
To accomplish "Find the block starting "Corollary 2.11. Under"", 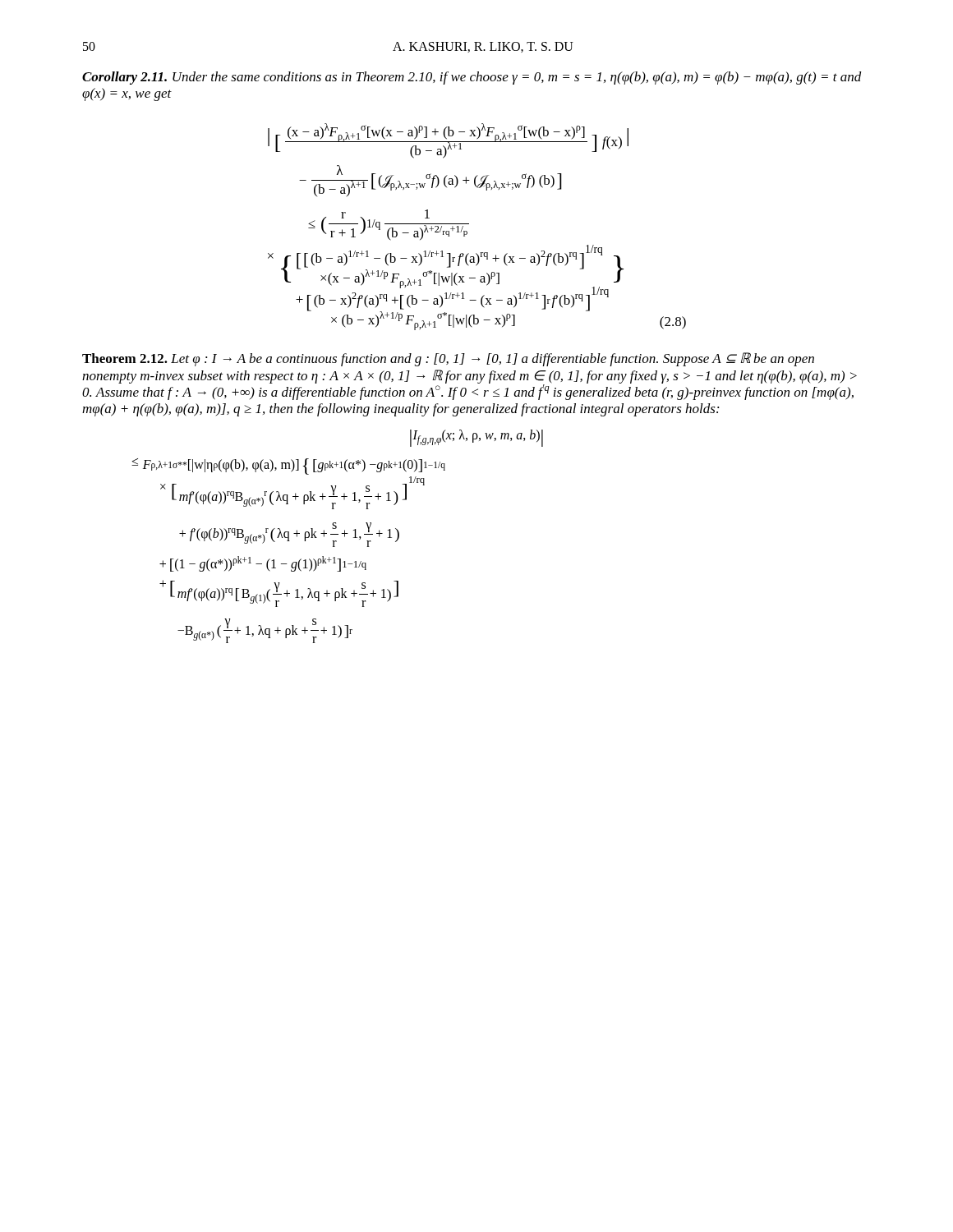I will point(472,85).
